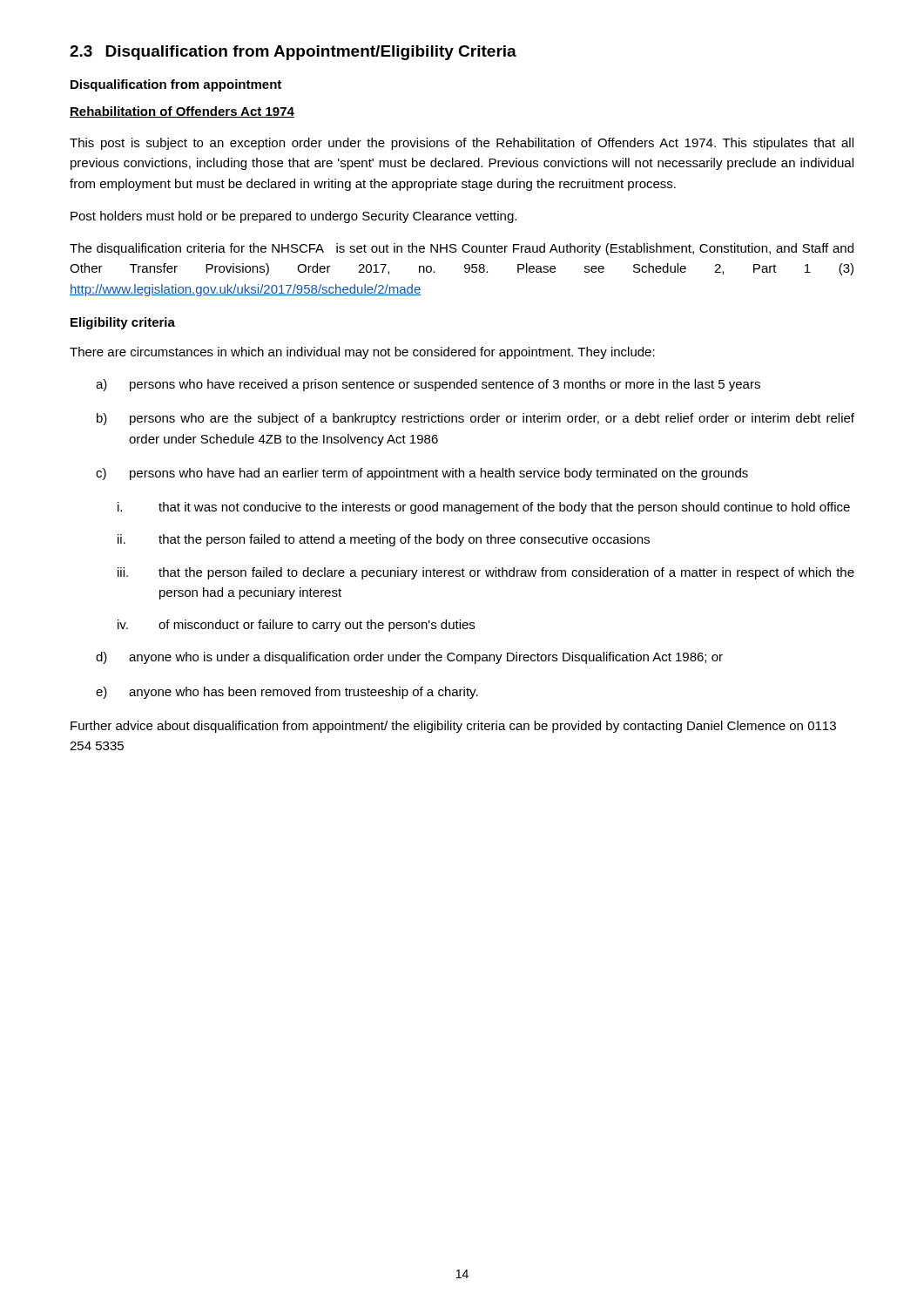
Task: Where is the passage that starts "Further advice about disqualification from appointment/ the"?
Action: [453, 735]
